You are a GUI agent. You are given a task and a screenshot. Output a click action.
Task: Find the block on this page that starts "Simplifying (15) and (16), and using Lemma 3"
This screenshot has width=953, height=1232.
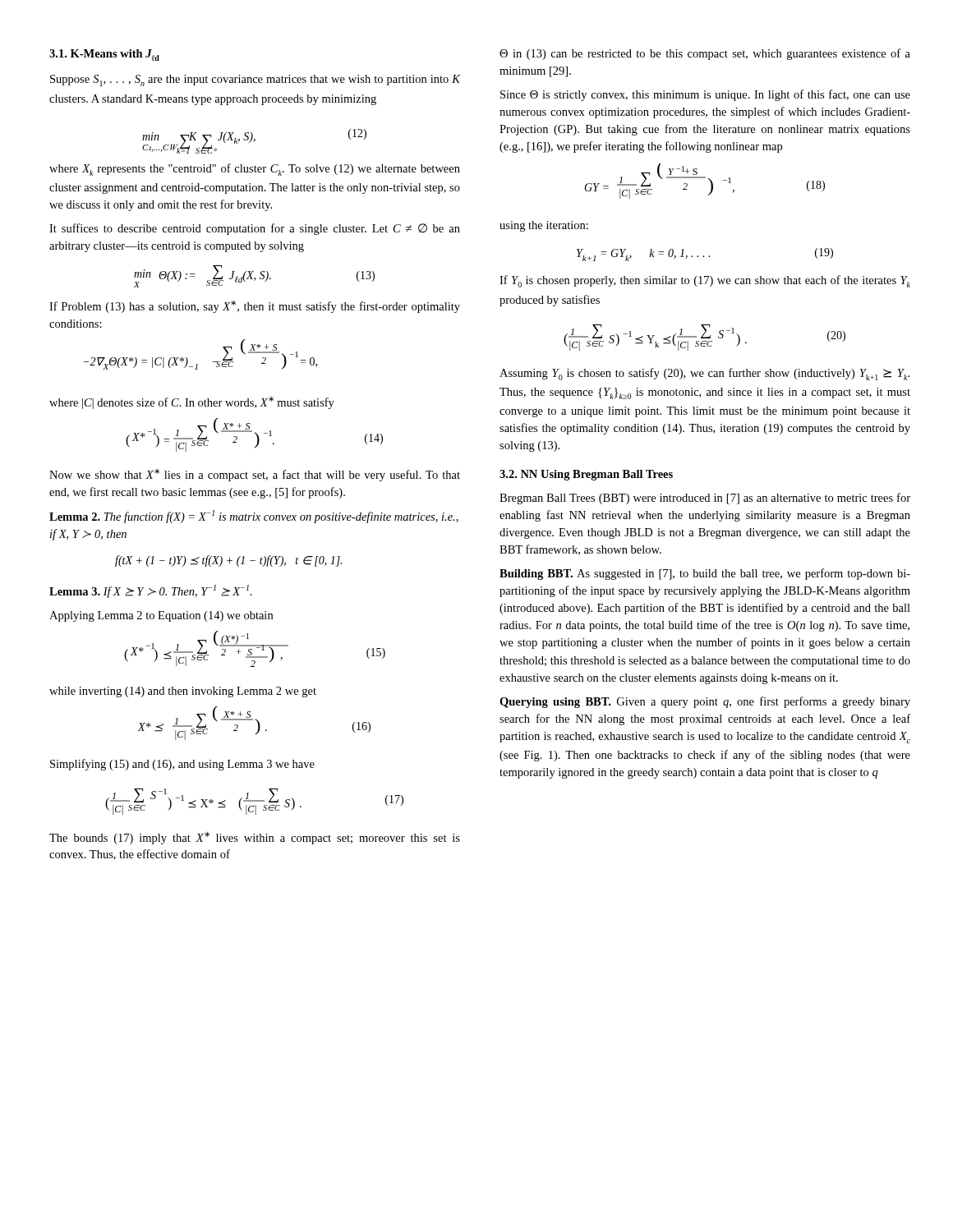pyautogui.click(x=182, y=764)
